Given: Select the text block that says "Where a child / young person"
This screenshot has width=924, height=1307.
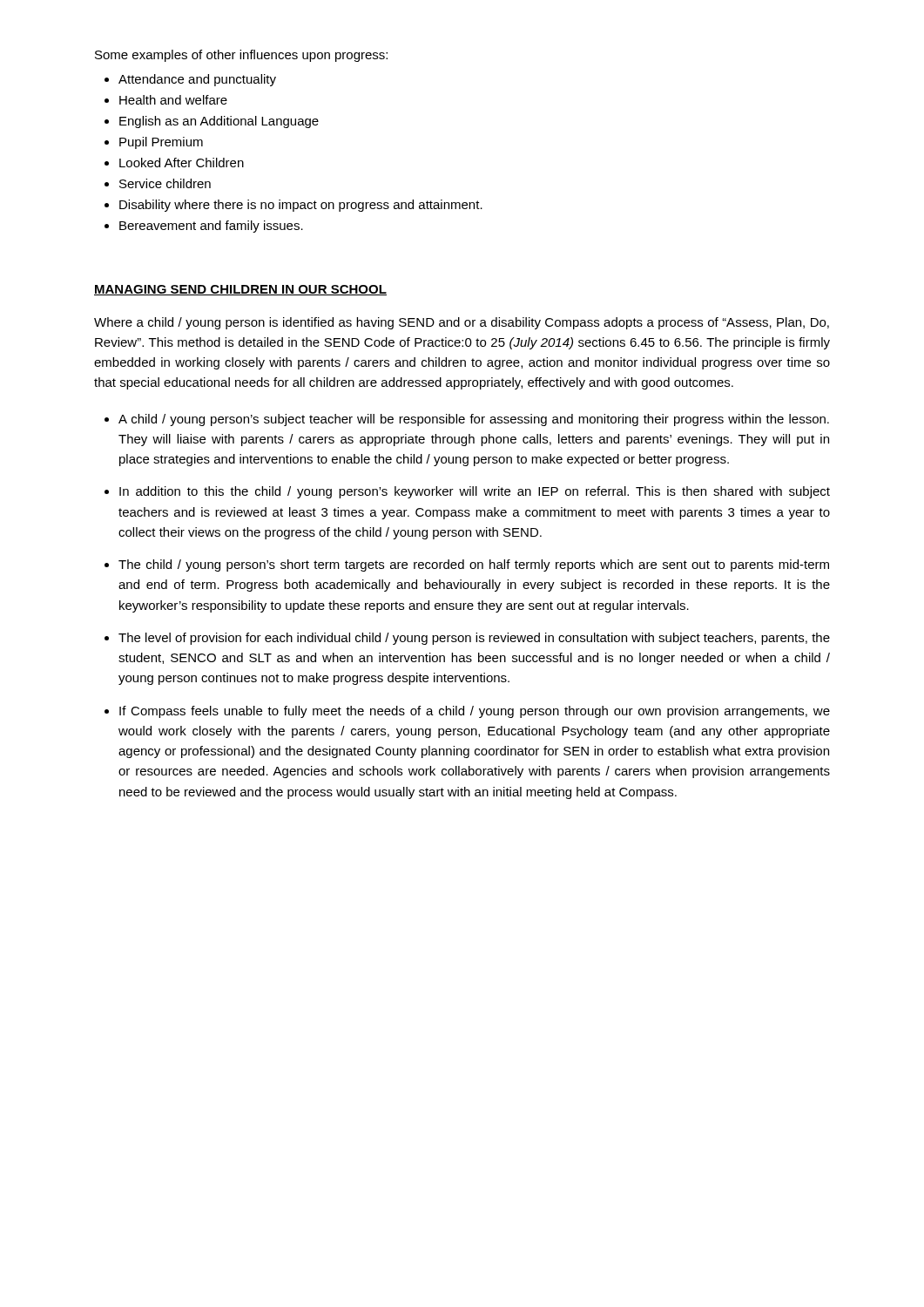Looking at the screenshot, I should 462,352.
